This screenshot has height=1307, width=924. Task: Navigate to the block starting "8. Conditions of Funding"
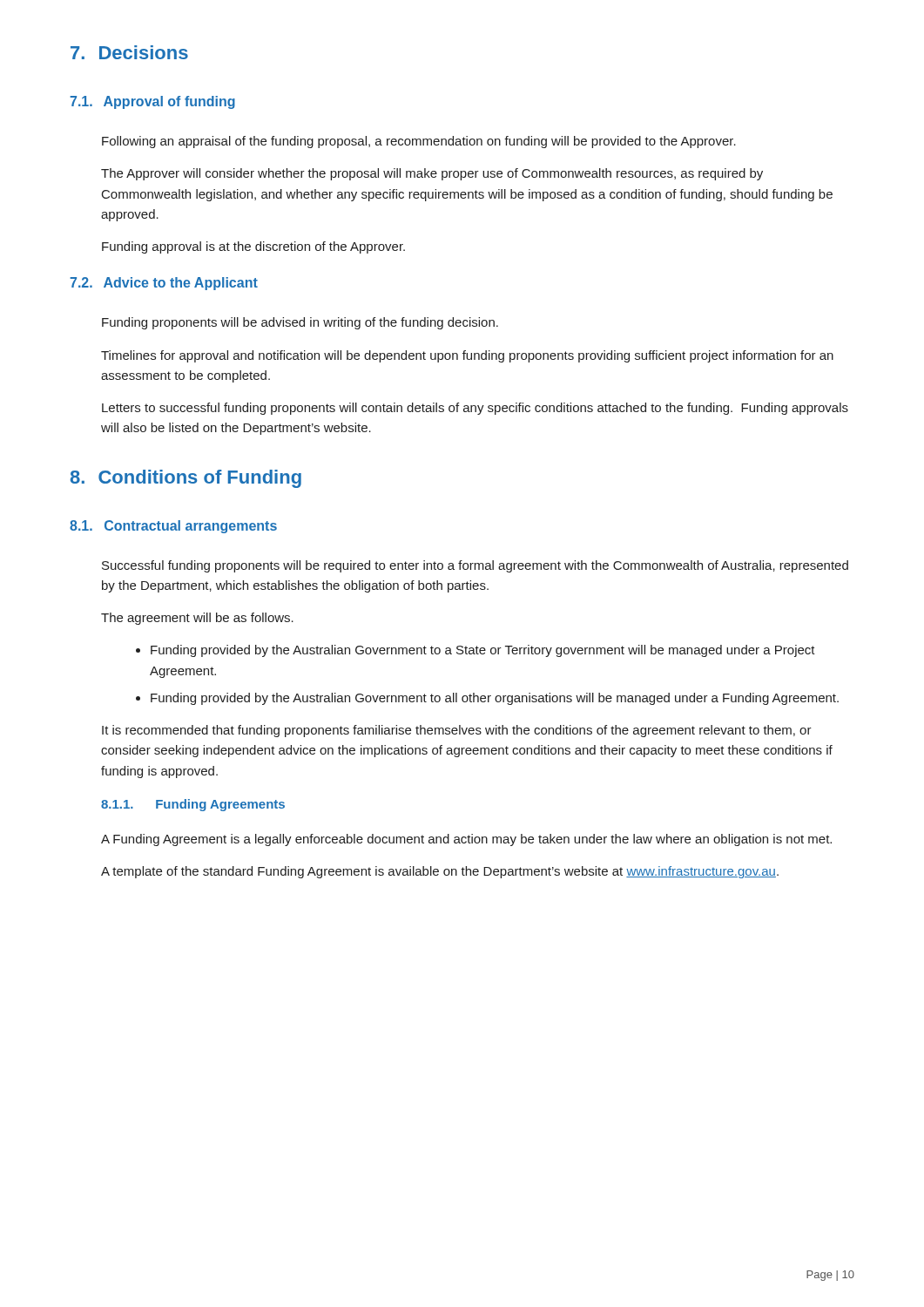186,477
